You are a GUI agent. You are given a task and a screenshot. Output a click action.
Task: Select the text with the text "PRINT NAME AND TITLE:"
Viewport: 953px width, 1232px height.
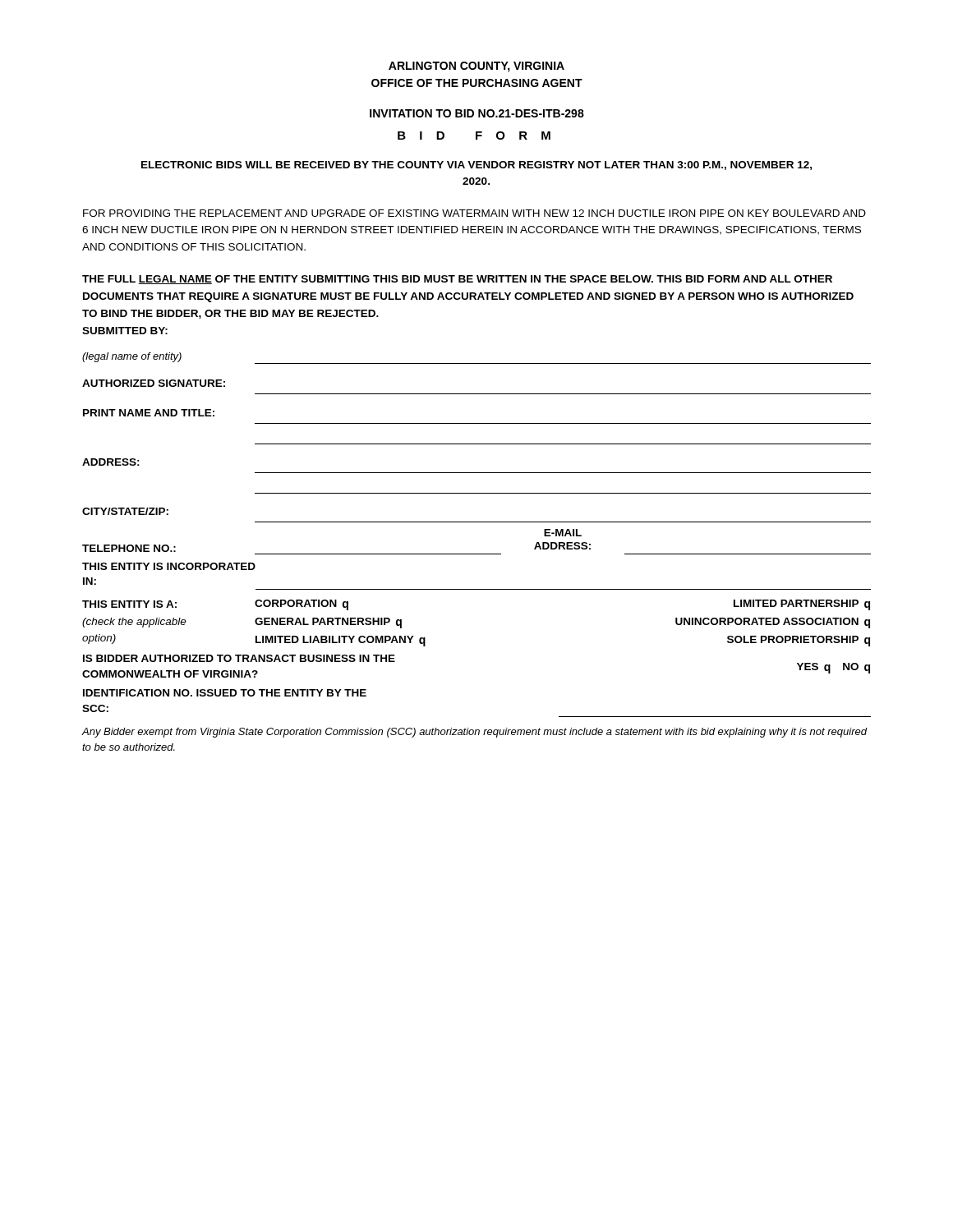pos(476,421)
